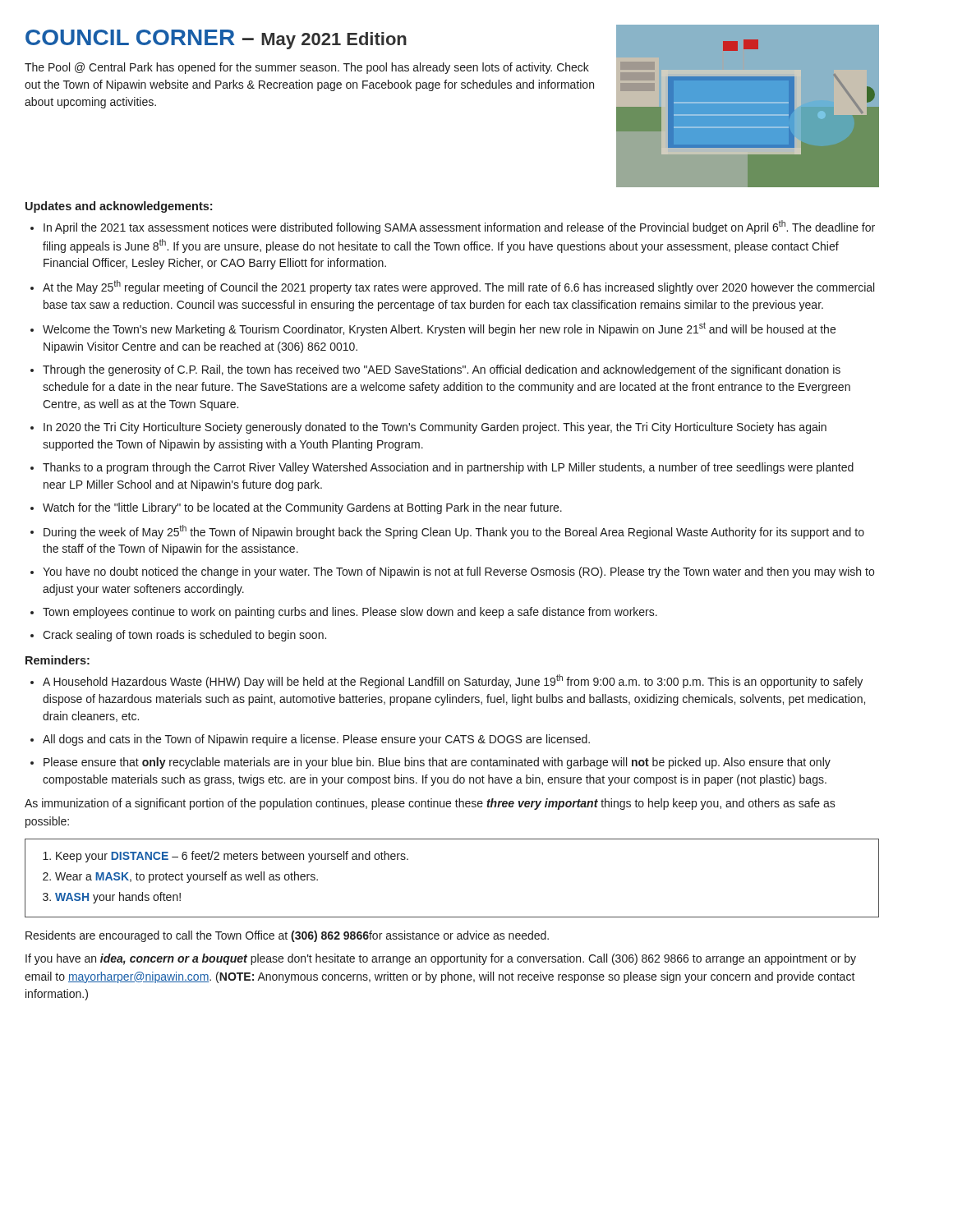
Task: Select the section header with the text "Updates and acknowledgements:"
Action: [x=119, y=206]
